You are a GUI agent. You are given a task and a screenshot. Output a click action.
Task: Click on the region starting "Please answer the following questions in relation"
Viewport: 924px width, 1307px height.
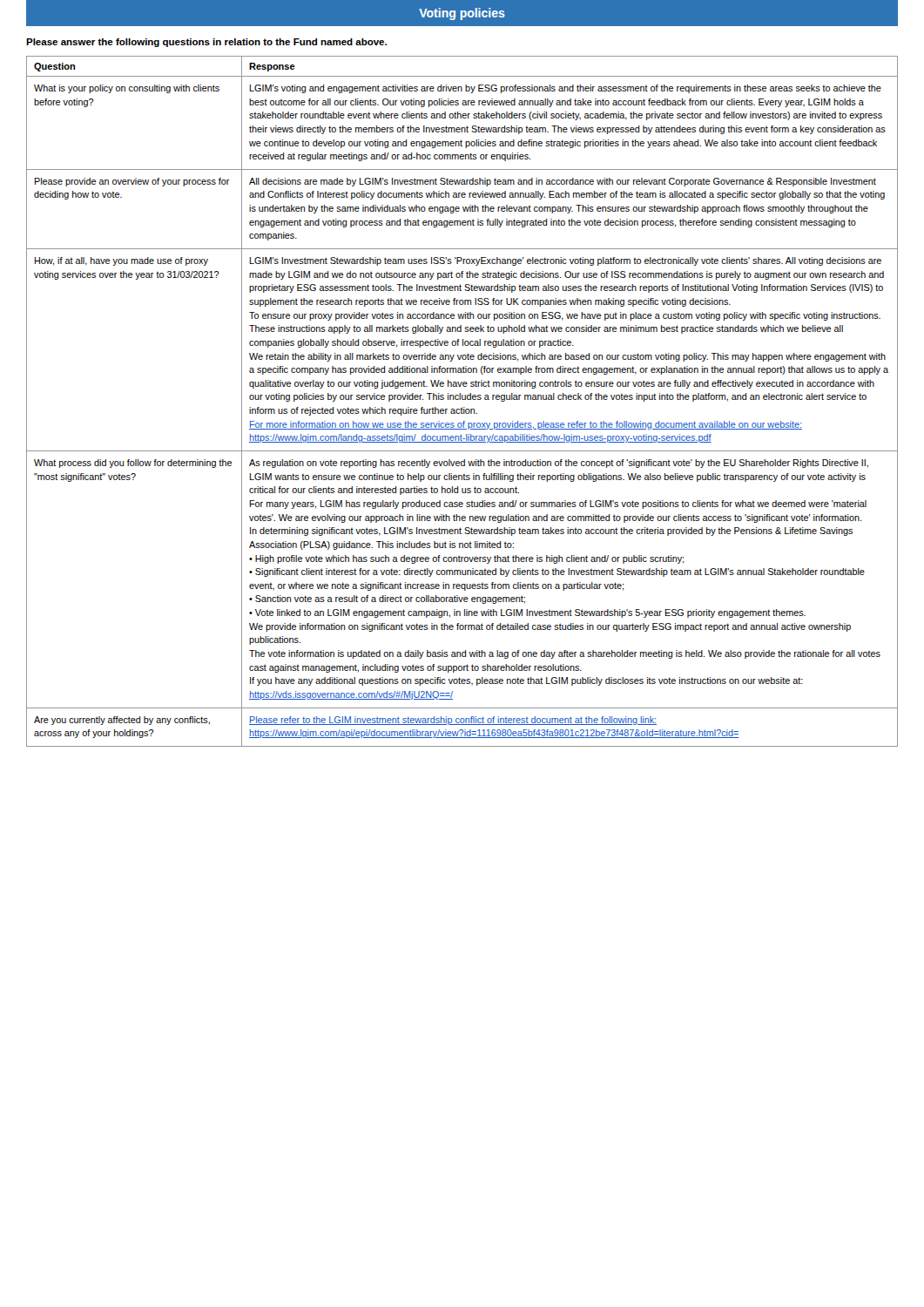[x=207, y=42]
